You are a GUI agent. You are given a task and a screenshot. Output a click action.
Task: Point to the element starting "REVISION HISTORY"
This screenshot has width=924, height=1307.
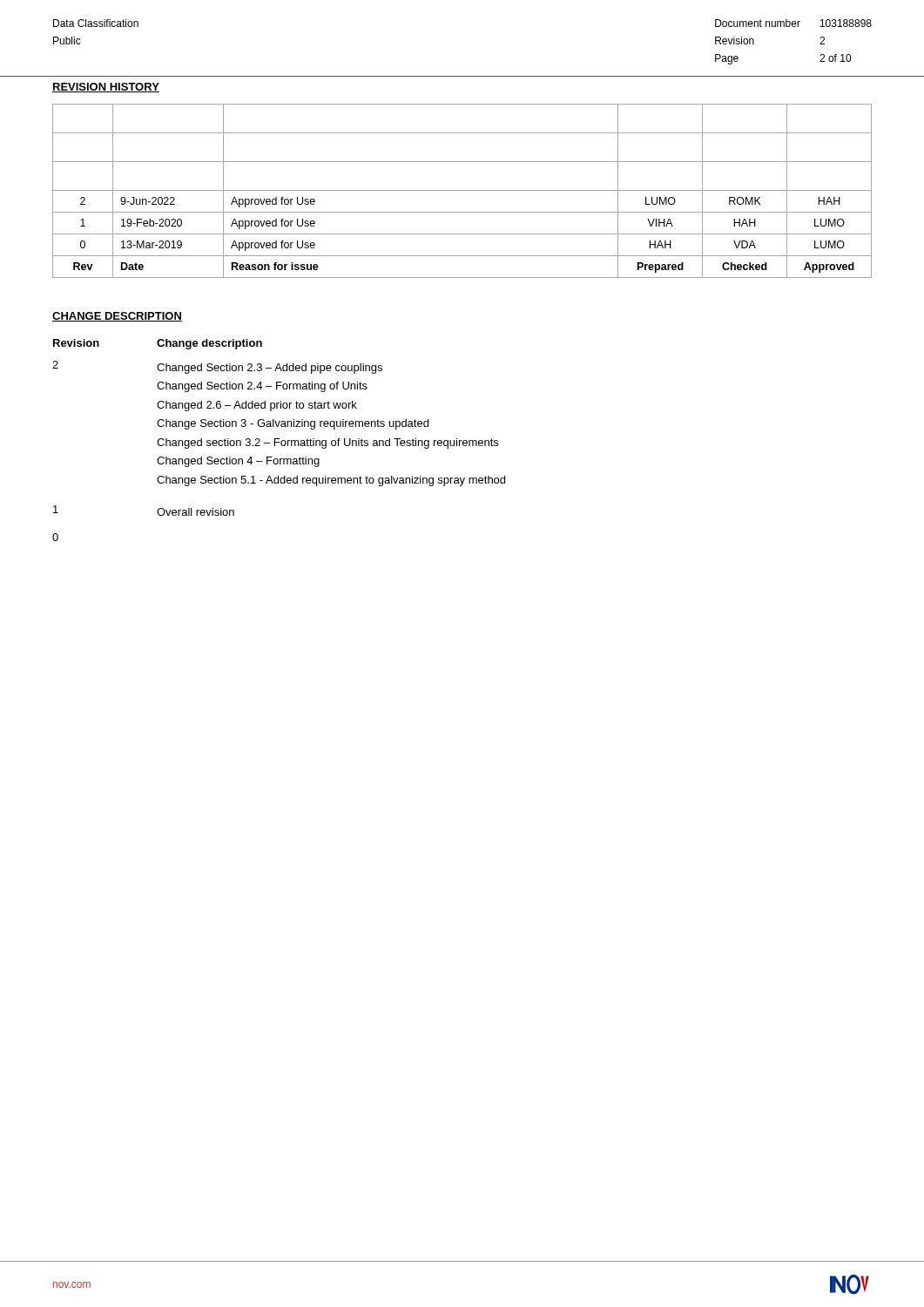coord(106,87)
